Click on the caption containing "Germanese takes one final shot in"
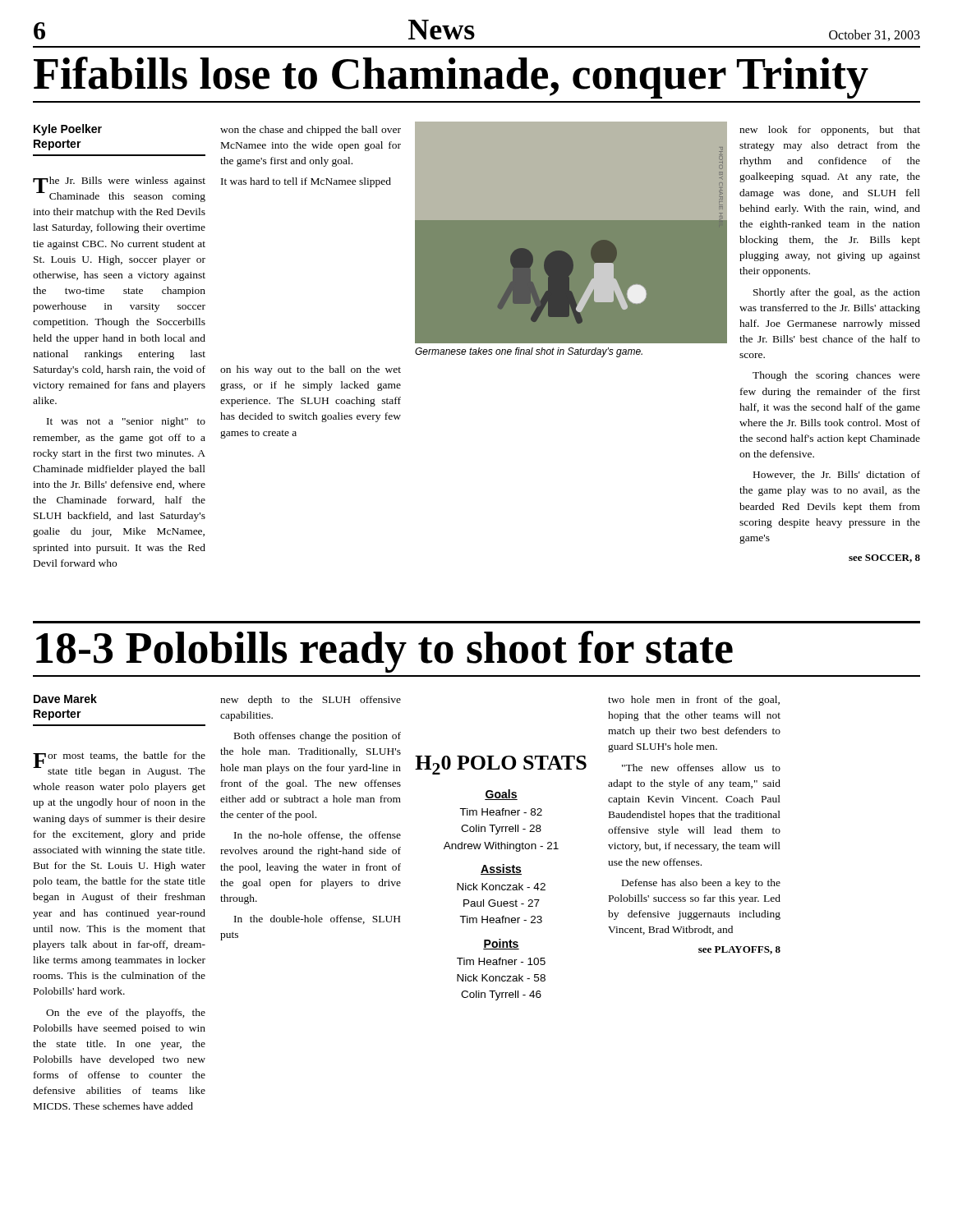This screenshot has height=1232, width=953. click(529, 352)
